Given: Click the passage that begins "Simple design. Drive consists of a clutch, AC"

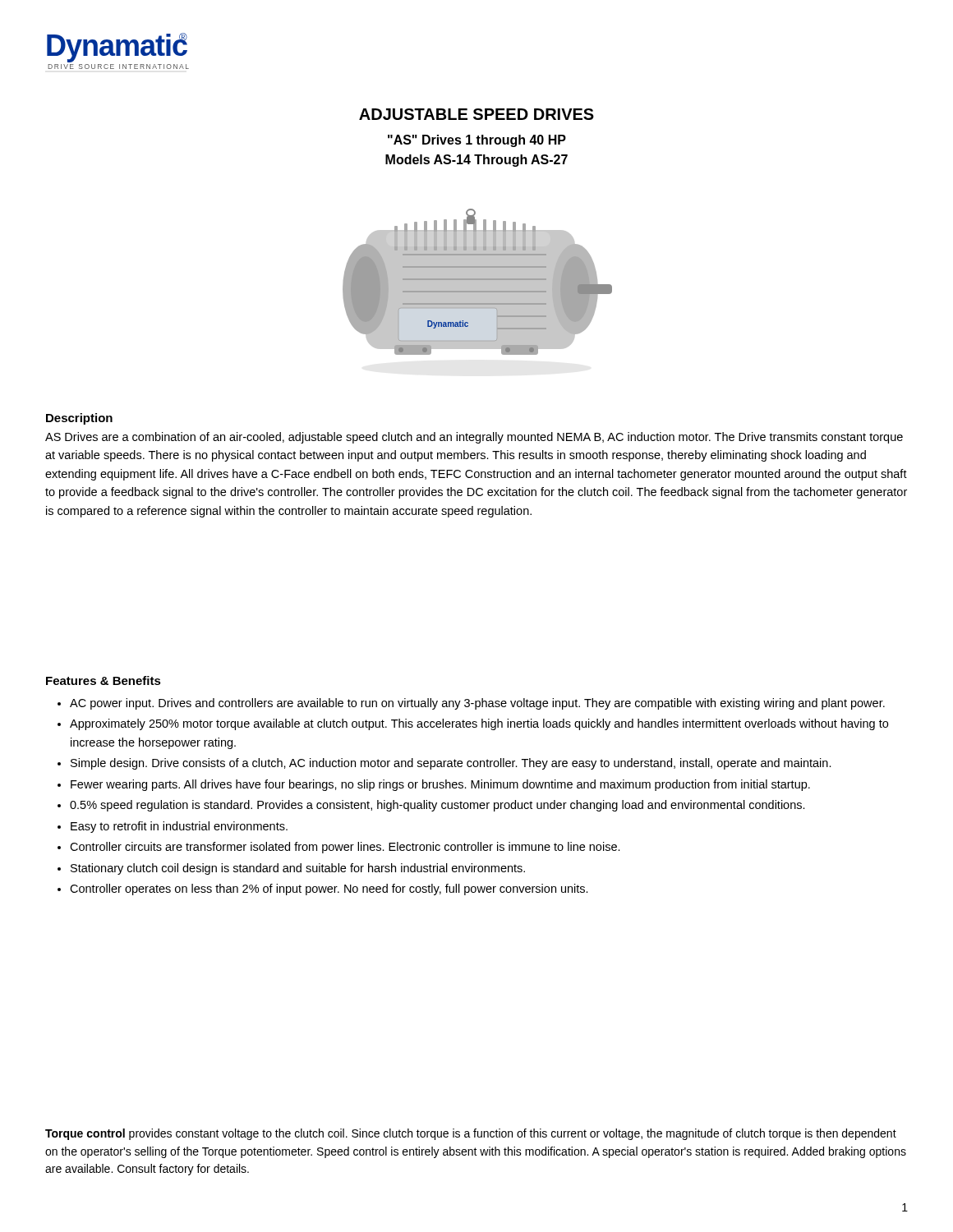Looking at the screenshot, I should [451, 763].
